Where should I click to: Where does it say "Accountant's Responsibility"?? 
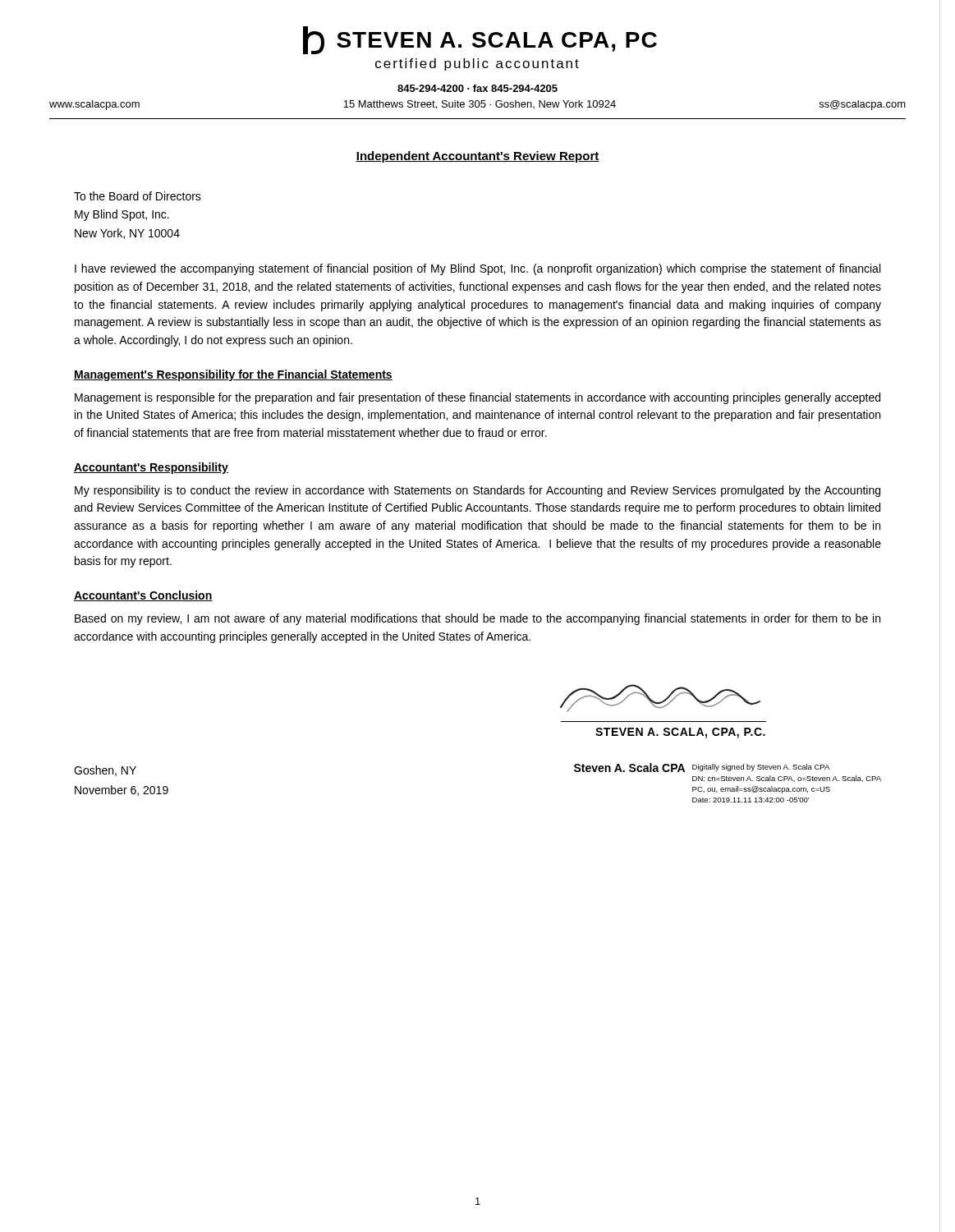pyautogui.click(x=151, y=467)
